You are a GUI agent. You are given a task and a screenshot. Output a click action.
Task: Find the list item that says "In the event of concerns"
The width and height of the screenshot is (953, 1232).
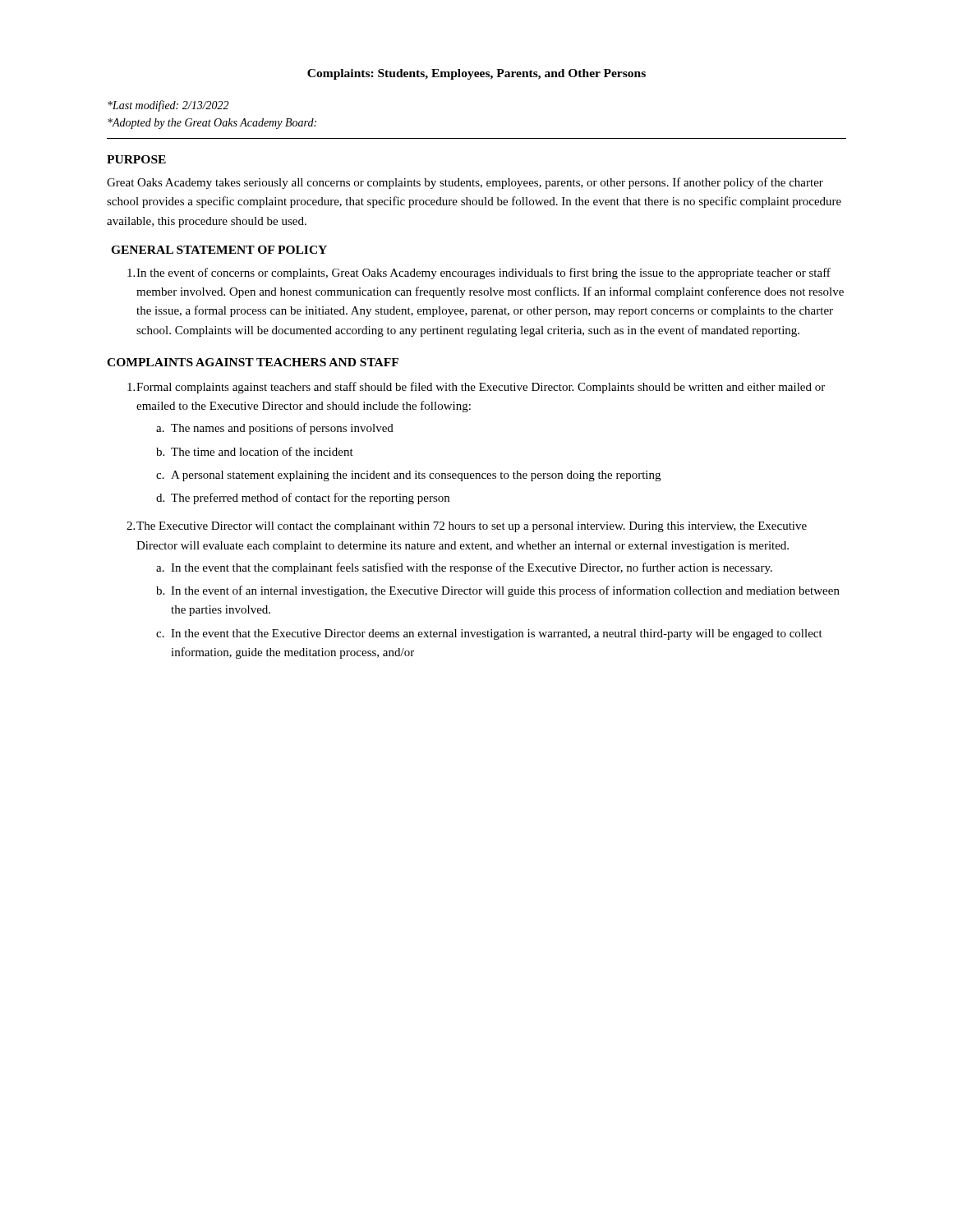[476, 302]
